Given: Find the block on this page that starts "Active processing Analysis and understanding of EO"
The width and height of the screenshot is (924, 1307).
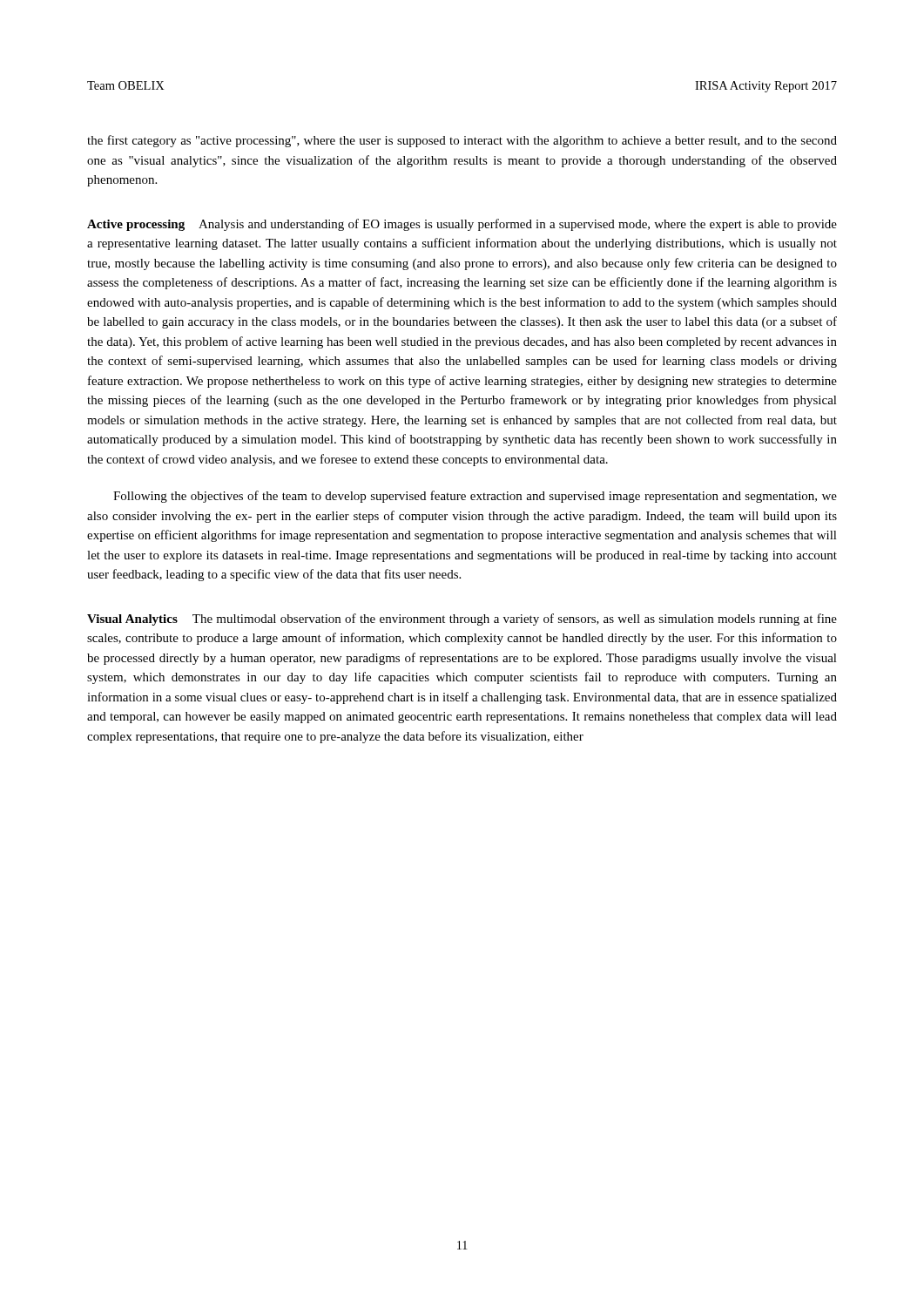Looking at the screenshot, I should tap(462, 341).
